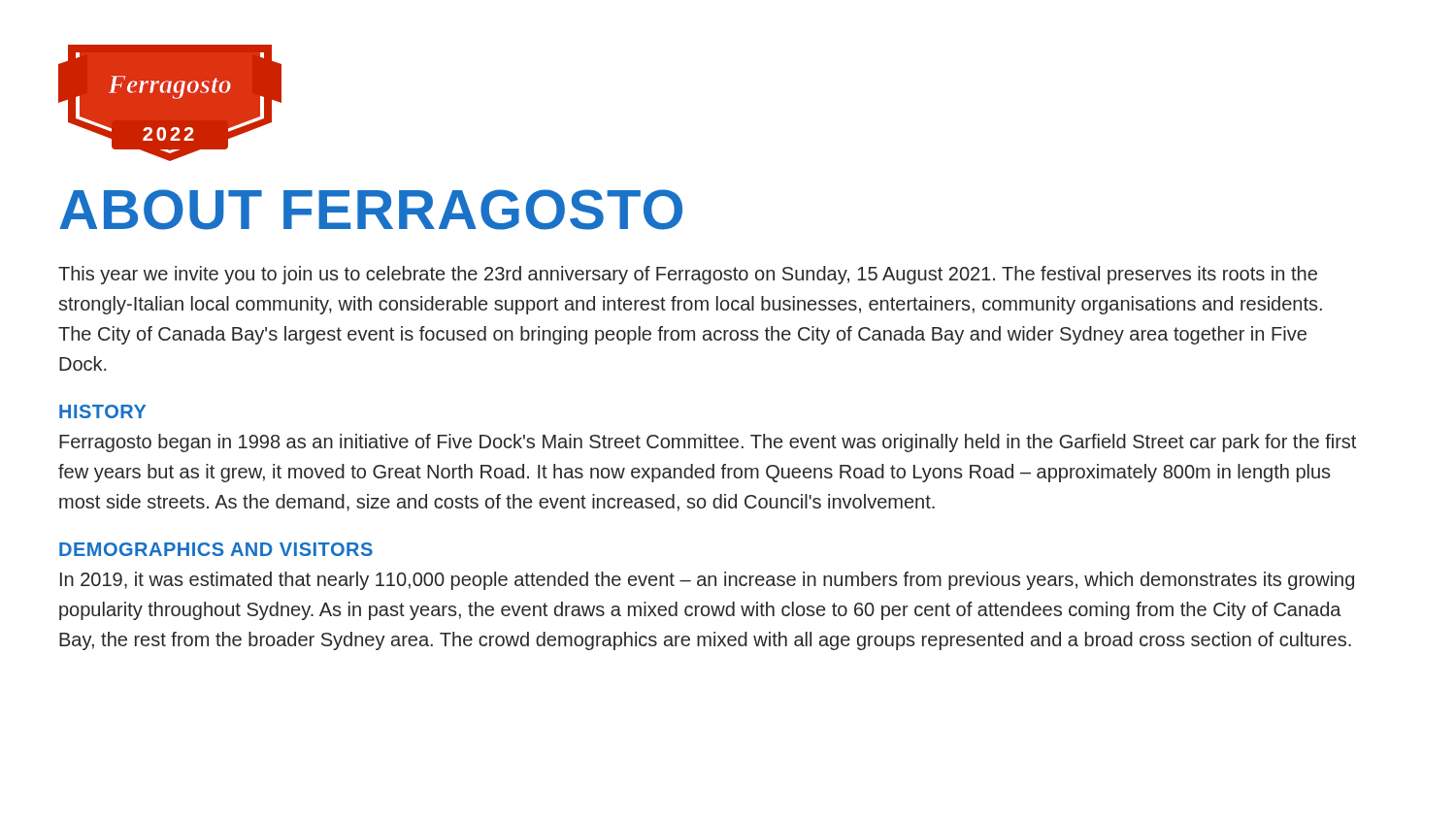The height and width of the screenshot is (819, 1456).
Task: Select the passage starting "ABOUT FERRAGOSTO"
Action: (372, 210)
